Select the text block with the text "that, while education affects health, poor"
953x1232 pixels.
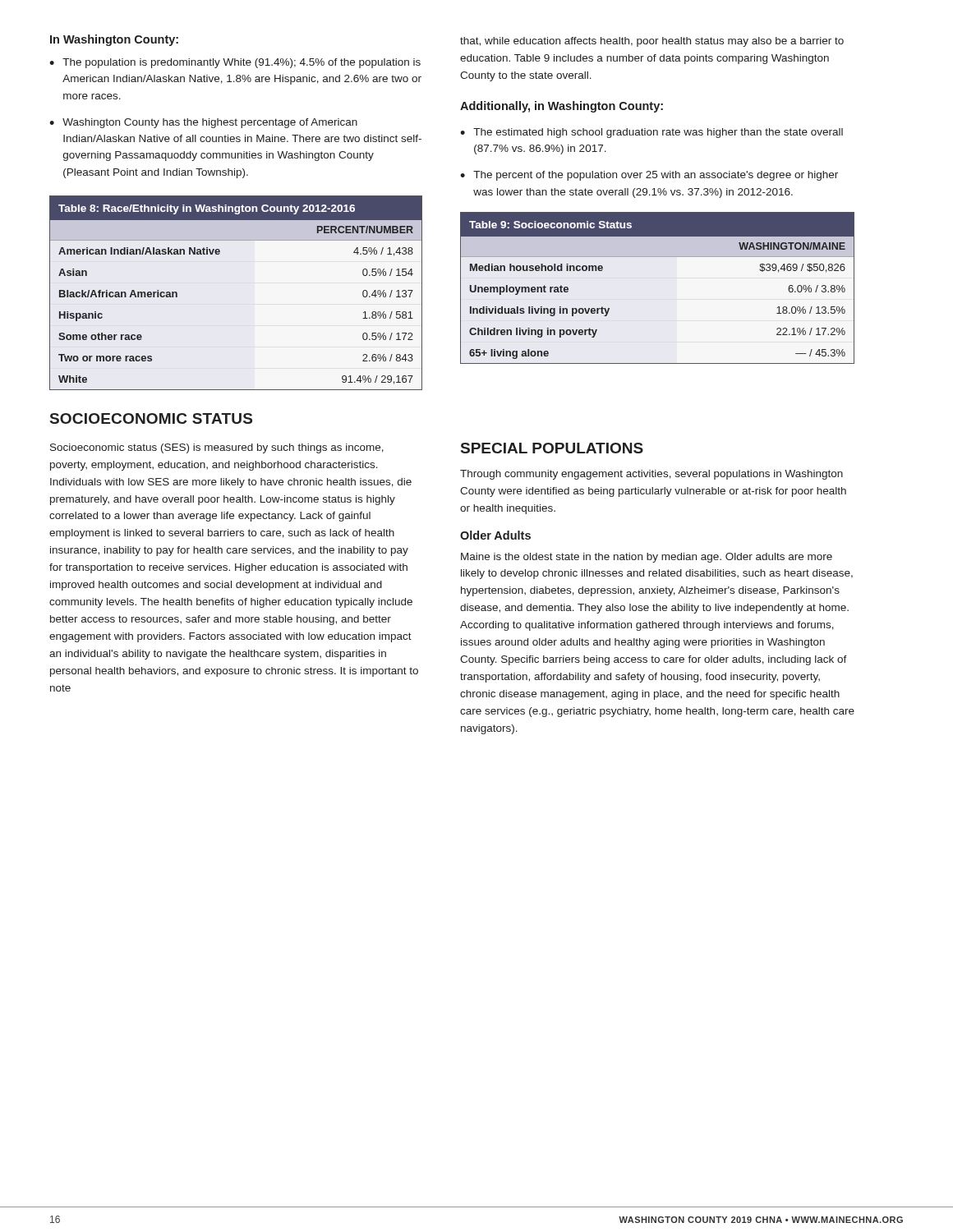tap(652, 58)
